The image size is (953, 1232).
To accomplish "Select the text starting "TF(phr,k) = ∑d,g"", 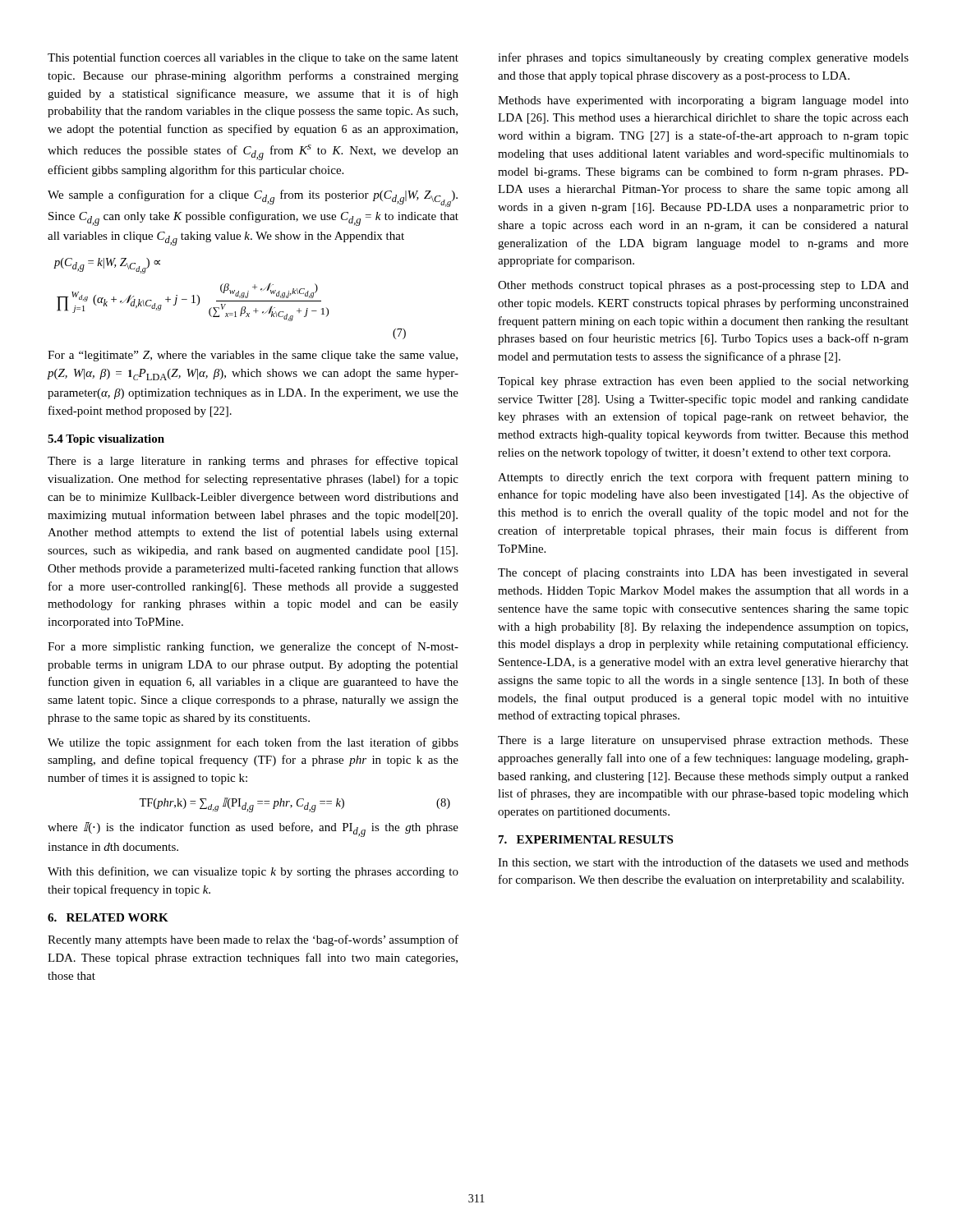I will 295,803.
